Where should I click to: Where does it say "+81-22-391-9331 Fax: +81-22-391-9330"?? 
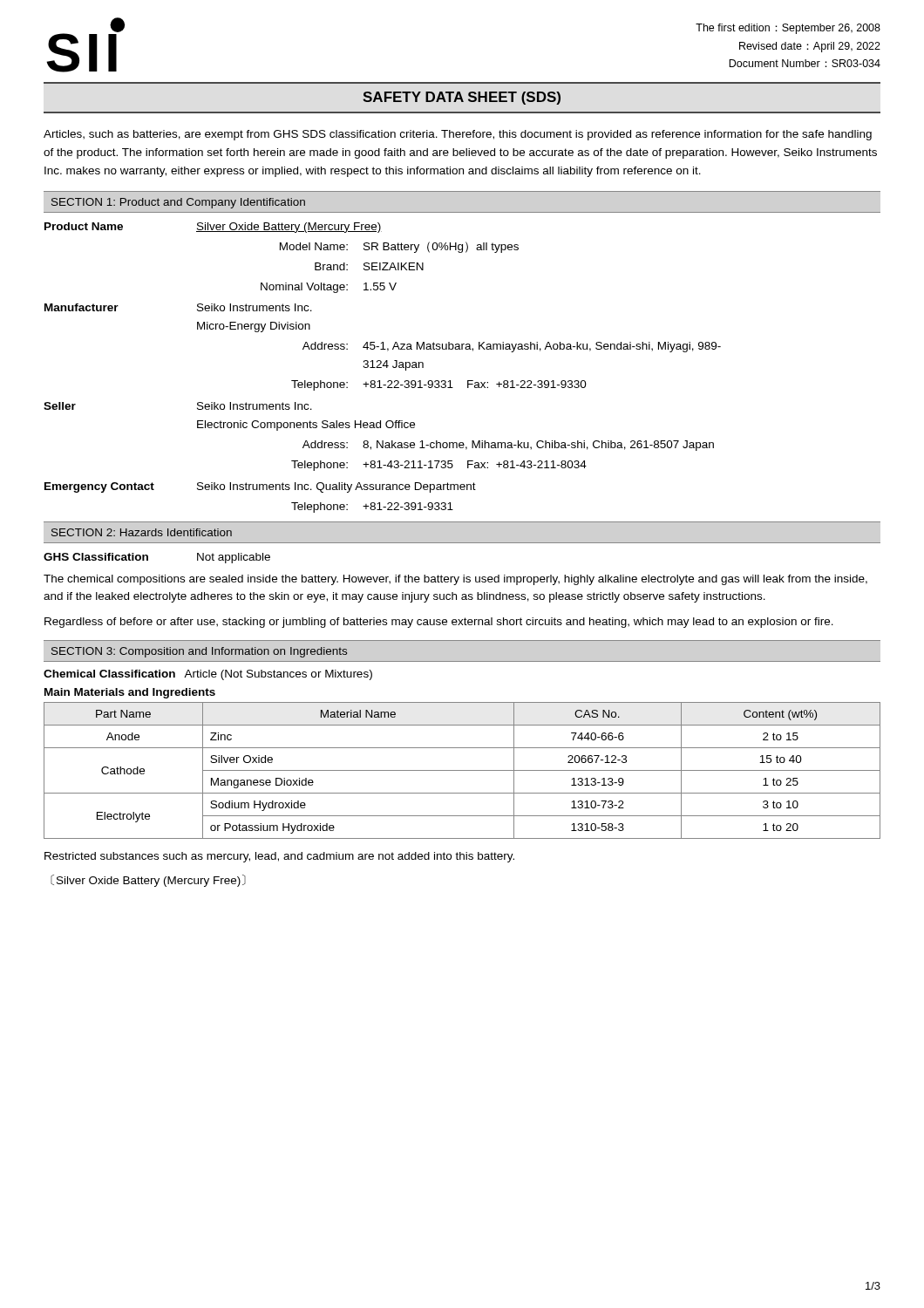click(x=475, y=384)
